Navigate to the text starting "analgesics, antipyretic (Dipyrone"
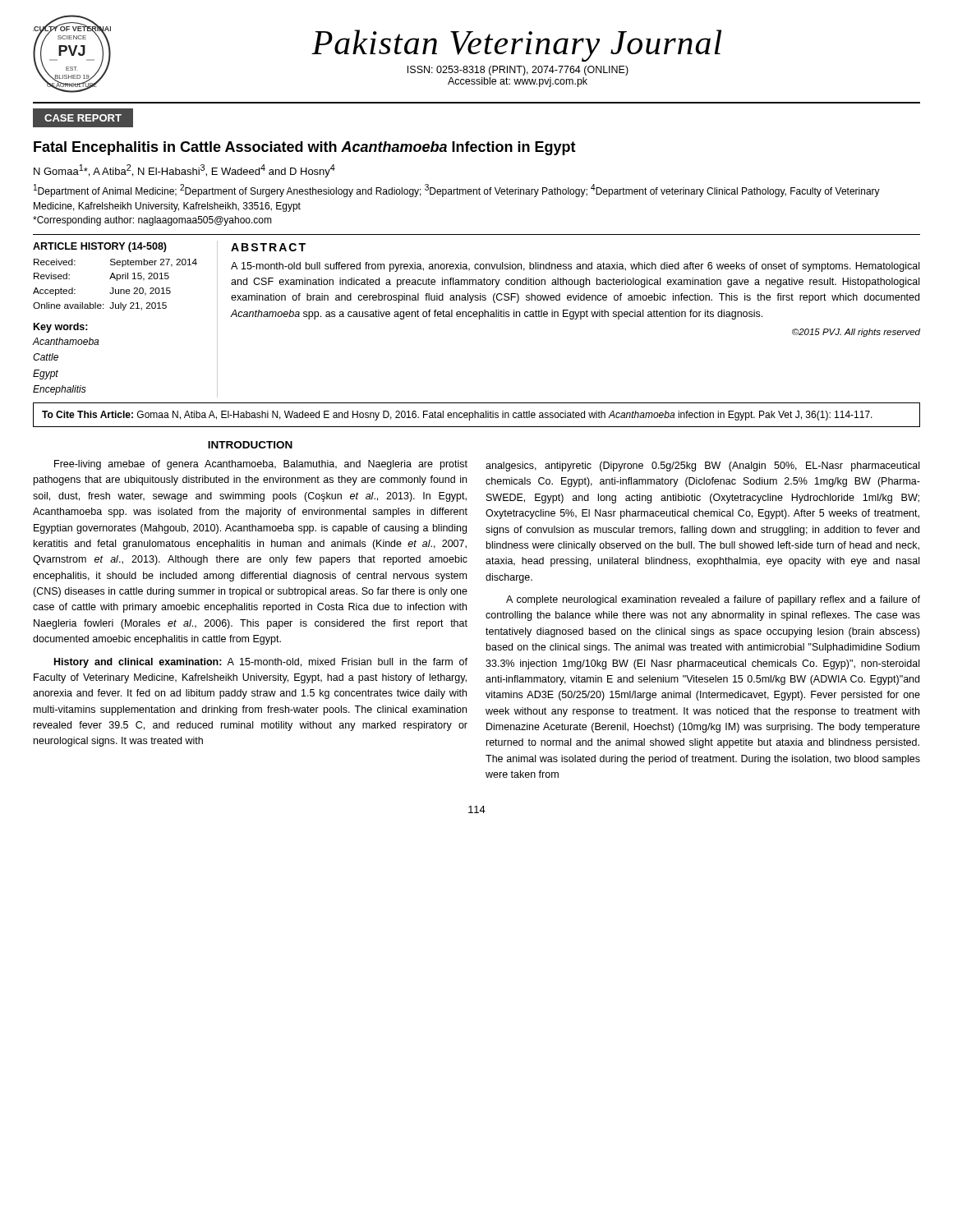This screenshot has height=1232, width=953. tap(703, 621)
